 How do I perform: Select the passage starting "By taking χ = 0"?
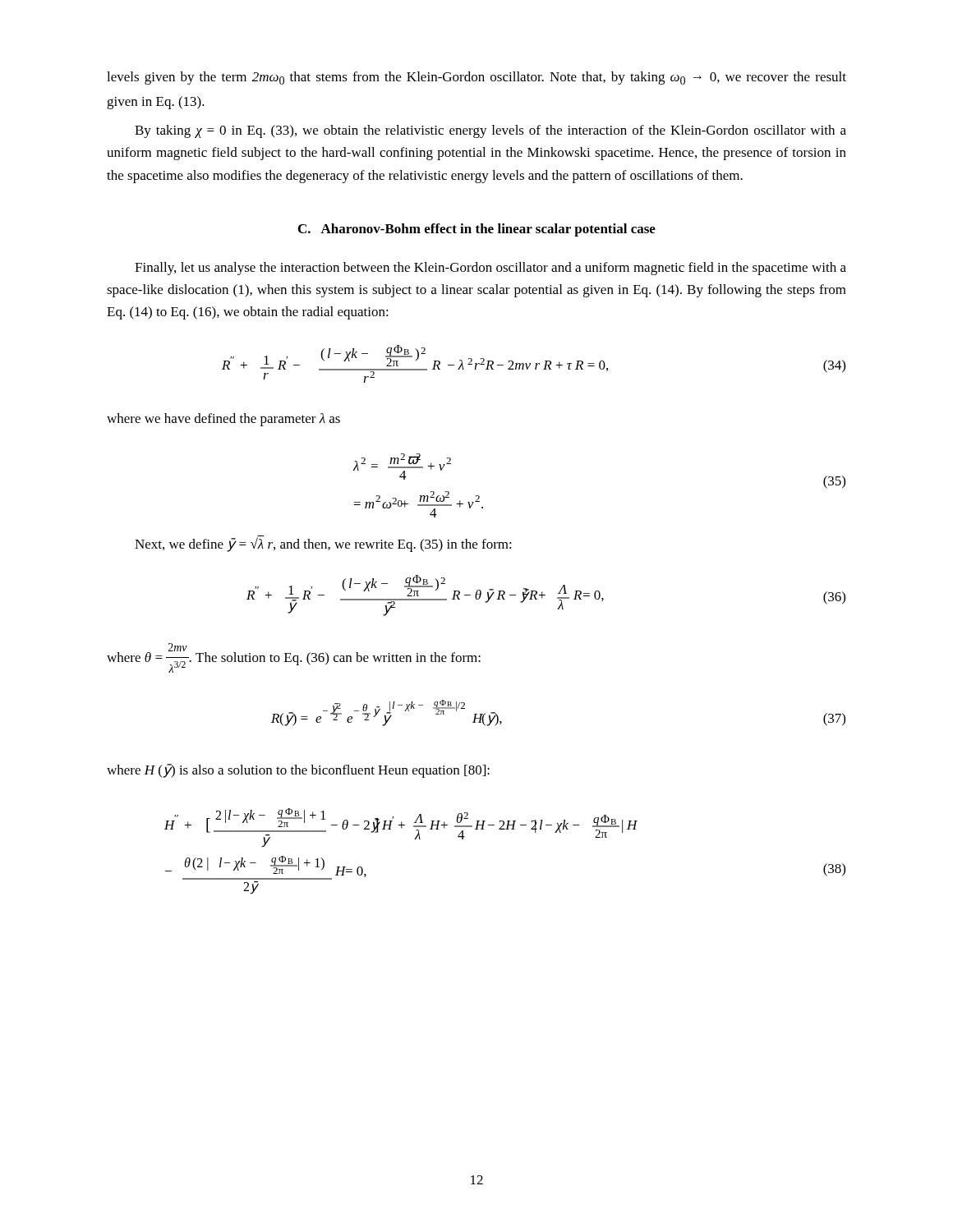click(476, 153)
